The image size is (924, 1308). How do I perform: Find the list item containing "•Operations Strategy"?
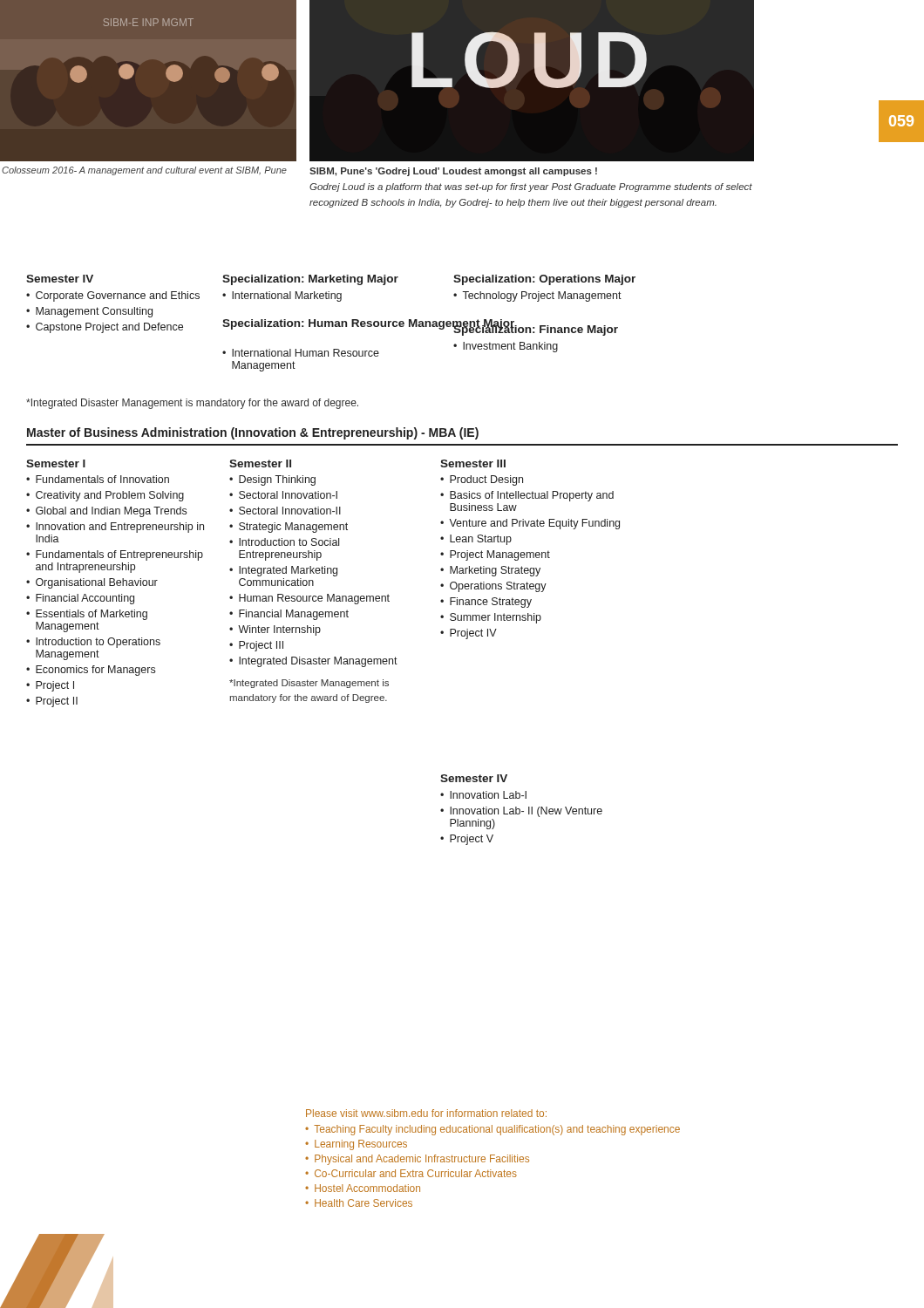coord(493,586)
